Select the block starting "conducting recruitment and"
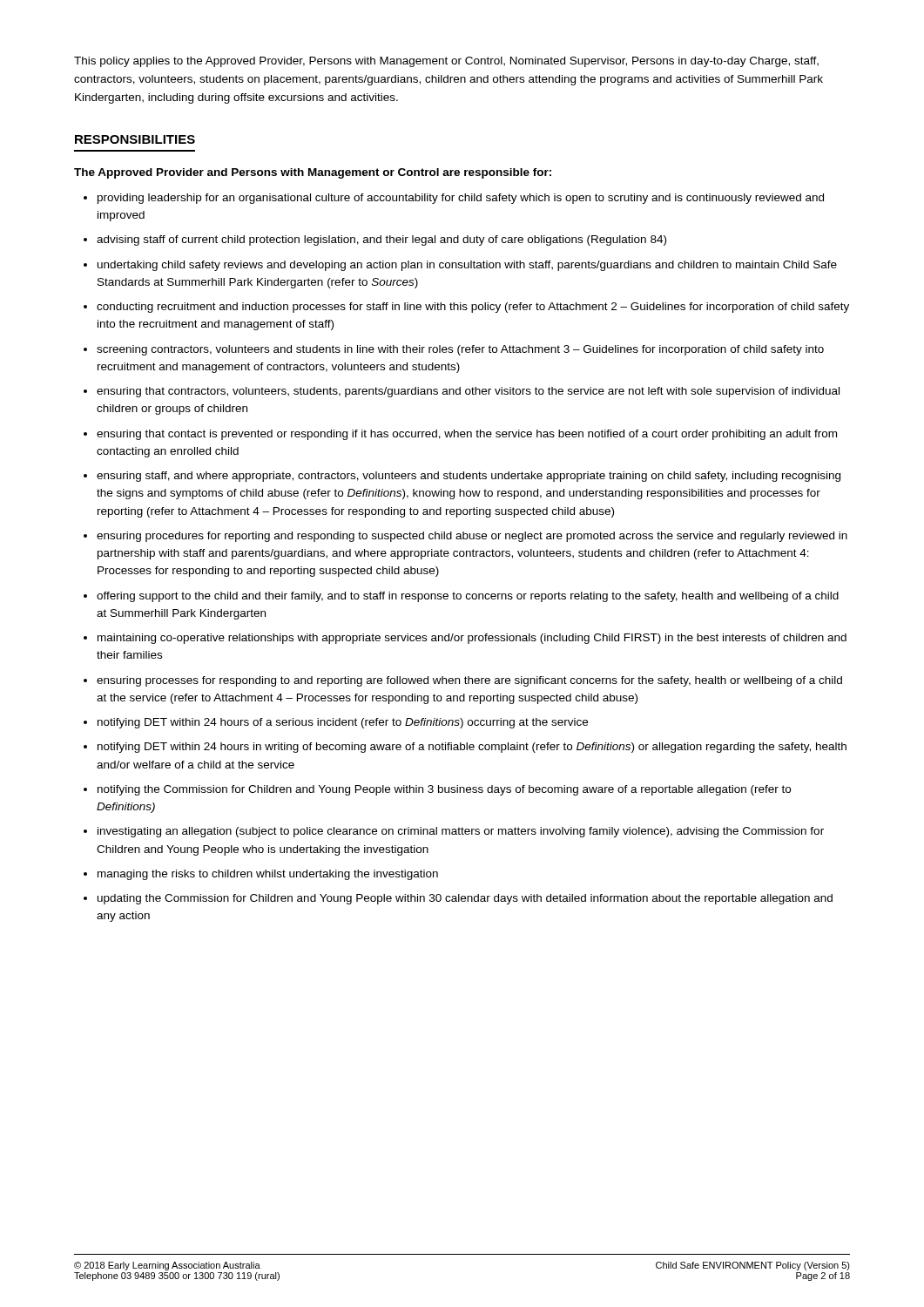 click(473, 315)
